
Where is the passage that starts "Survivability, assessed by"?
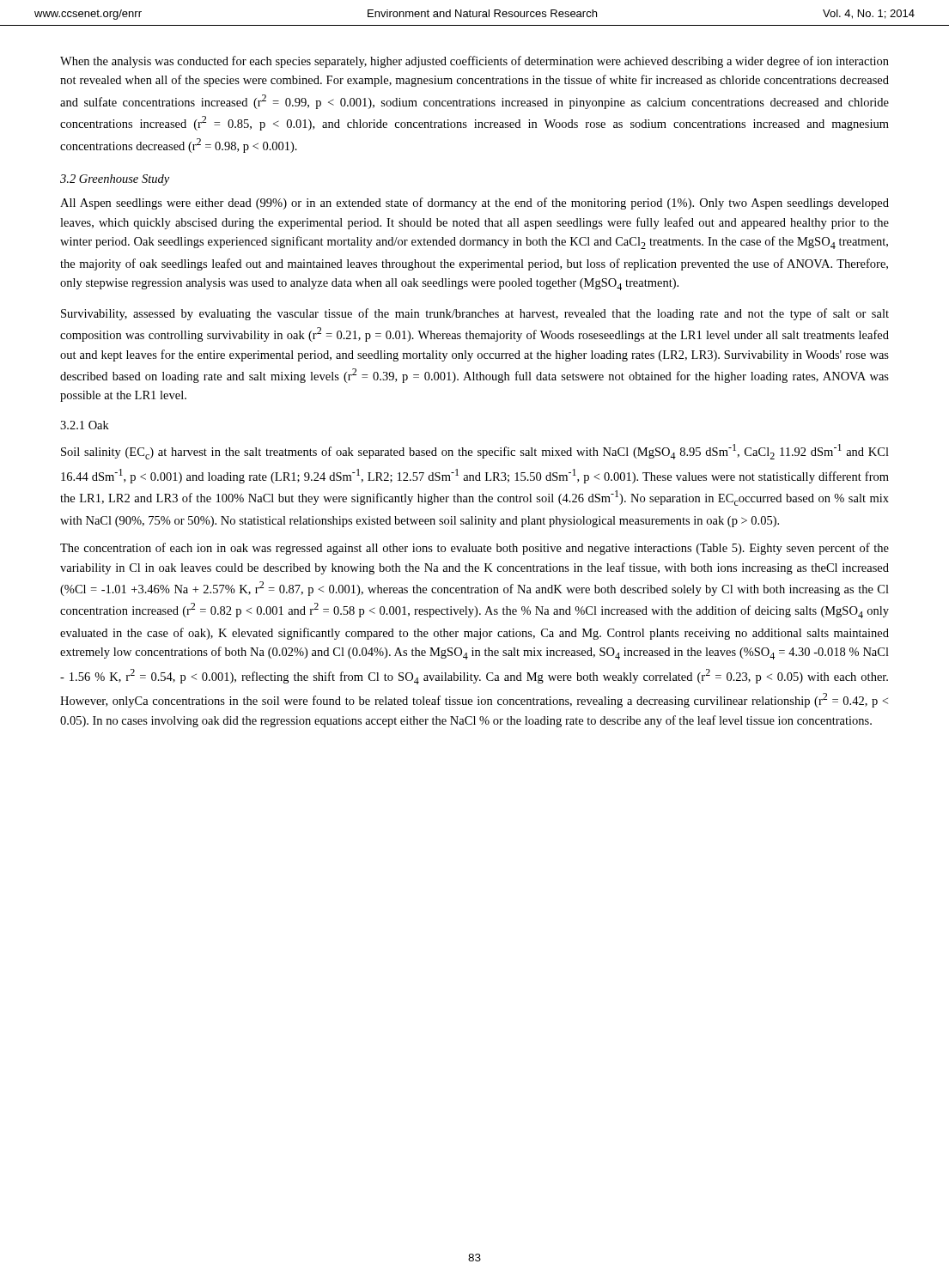(x=474, y=355)
